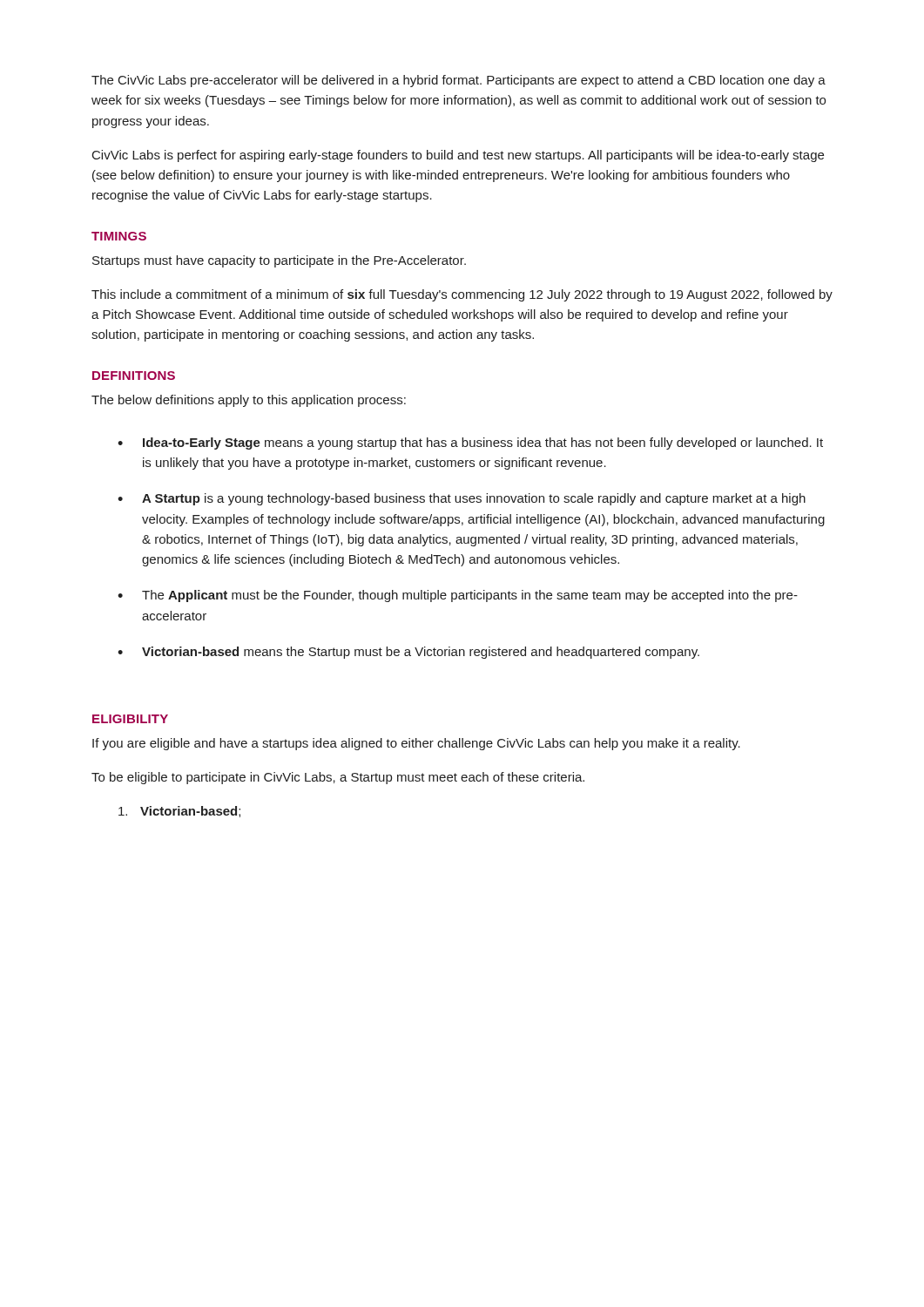Find the block on this page that starts "Startups must have capacity to participate in"
924x1307 pixels.
[x=279, y=260]
